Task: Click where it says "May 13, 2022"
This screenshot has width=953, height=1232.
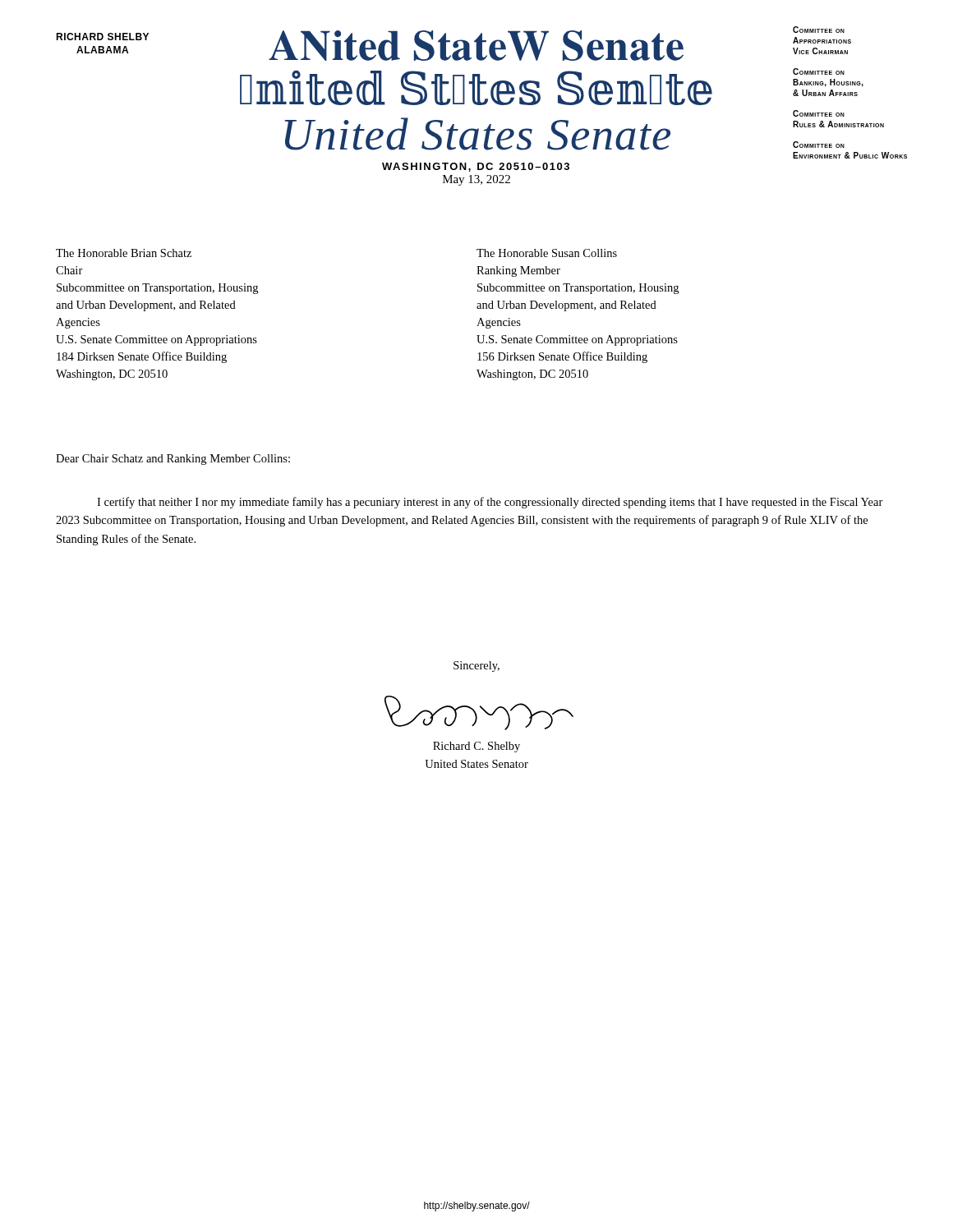Action: [x=476, y=179]
